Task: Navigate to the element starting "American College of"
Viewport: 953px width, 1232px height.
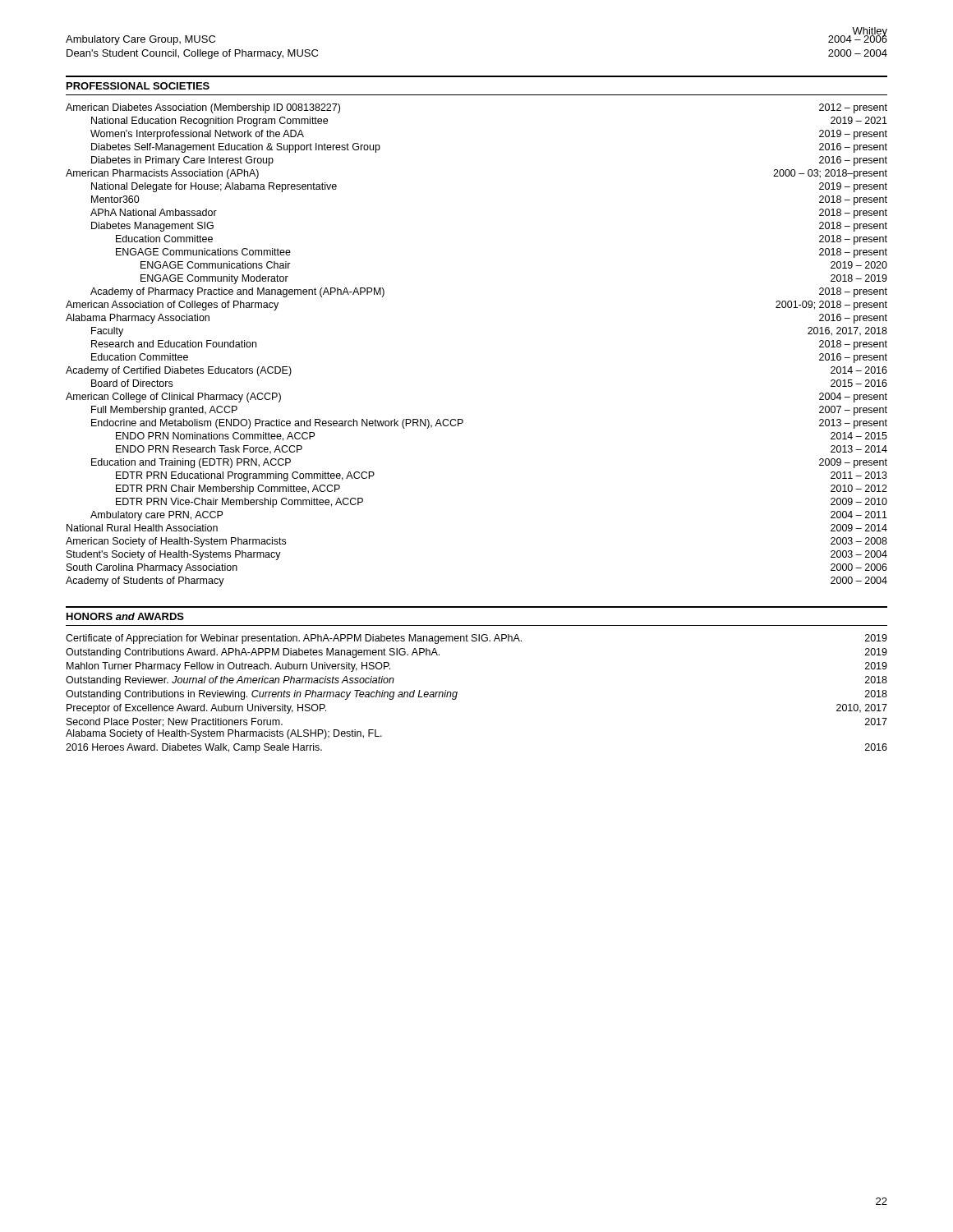Action: click(x=171, y=397)
